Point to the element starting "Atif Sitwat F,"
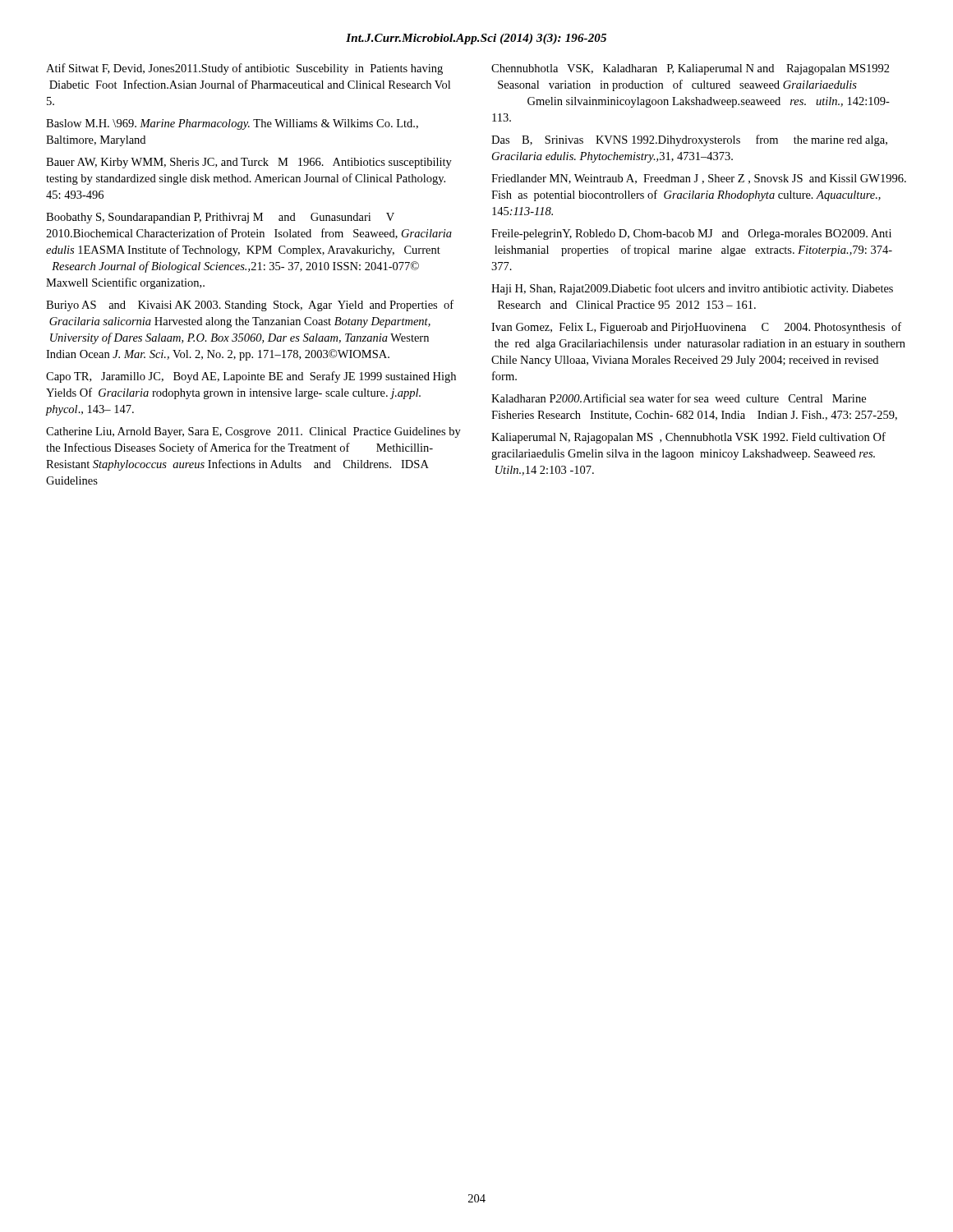The width and height of the screenshot is (953, 1232). (x=248, y=85)
